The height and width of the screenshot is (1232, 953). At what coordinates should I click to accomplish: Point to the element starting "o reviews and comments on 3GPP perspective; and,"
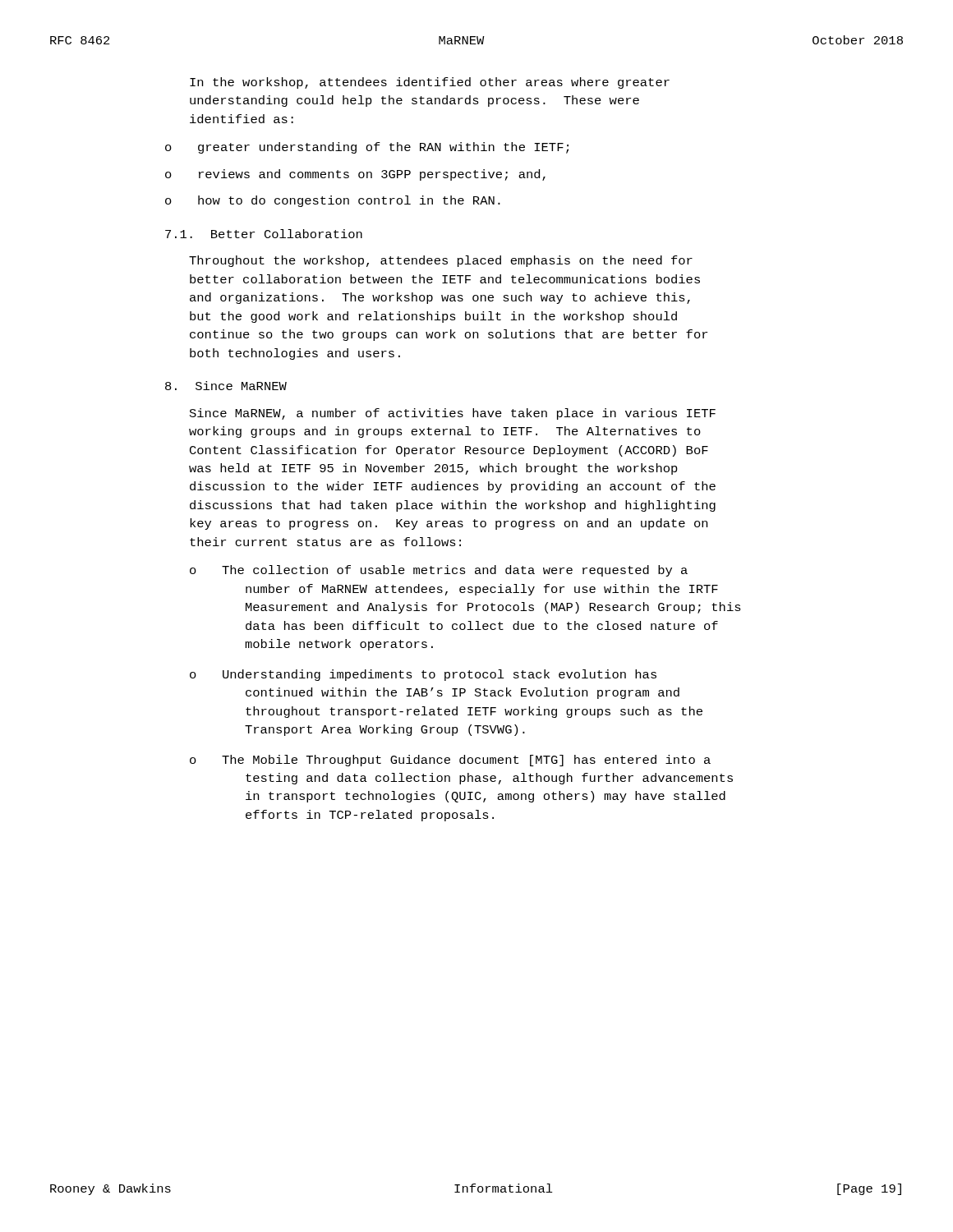tap(518, 175)
